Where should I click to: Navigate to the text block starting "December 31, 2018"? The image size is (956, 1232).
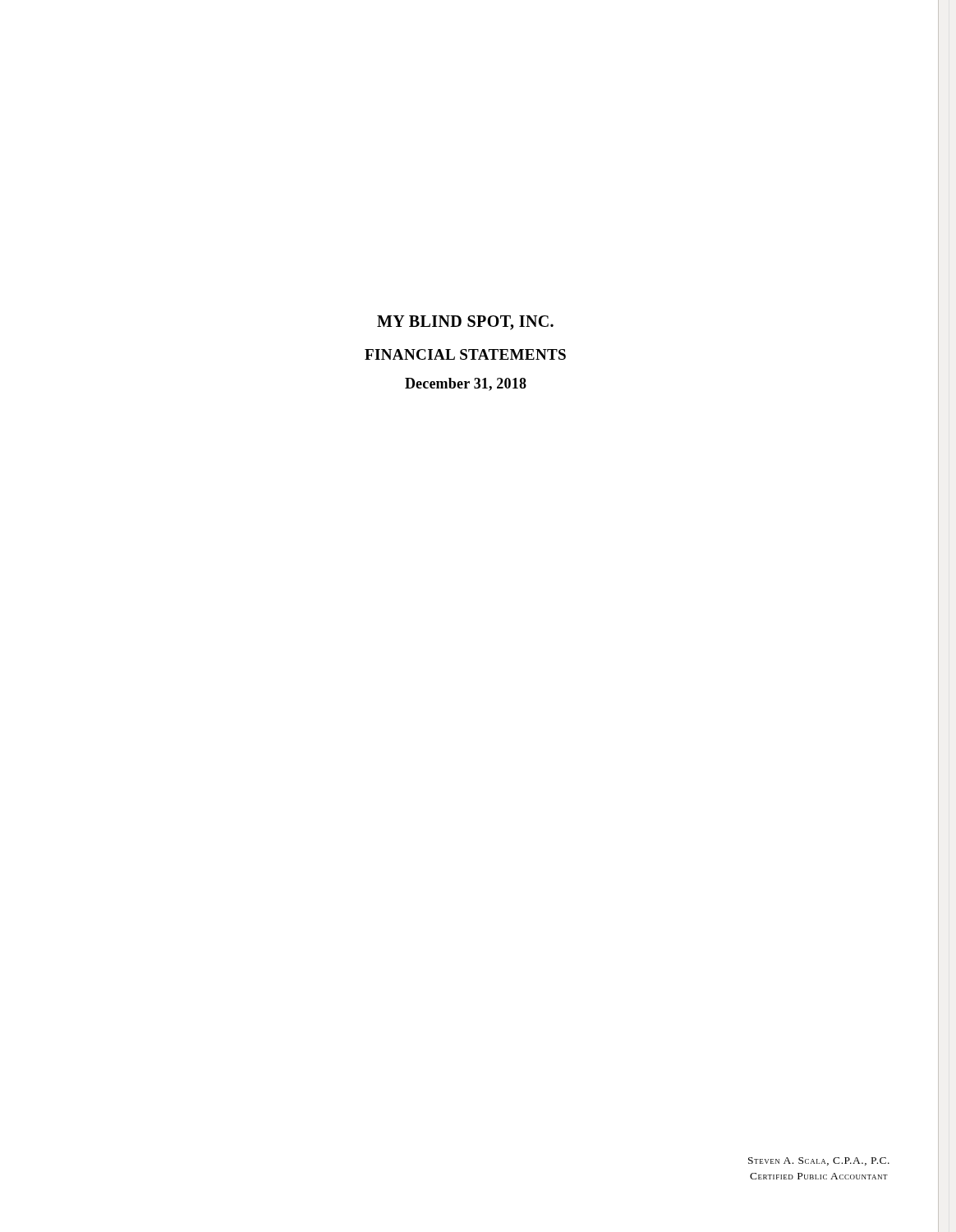tap(466, 384)
